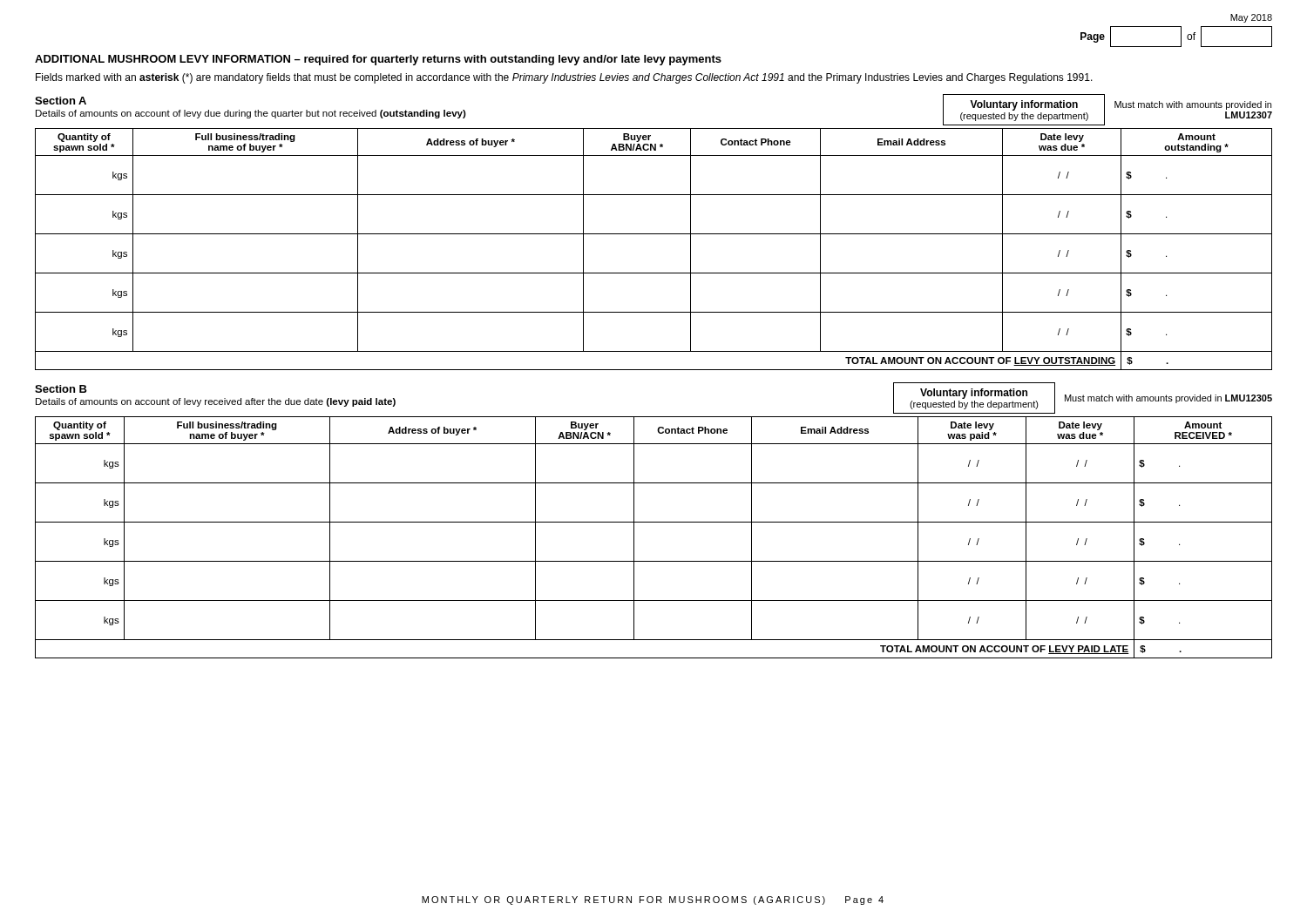This screenshot has width=1307, height=924.
Task: Select the text starting "Section B"
Action: click(x=61, y=389)
